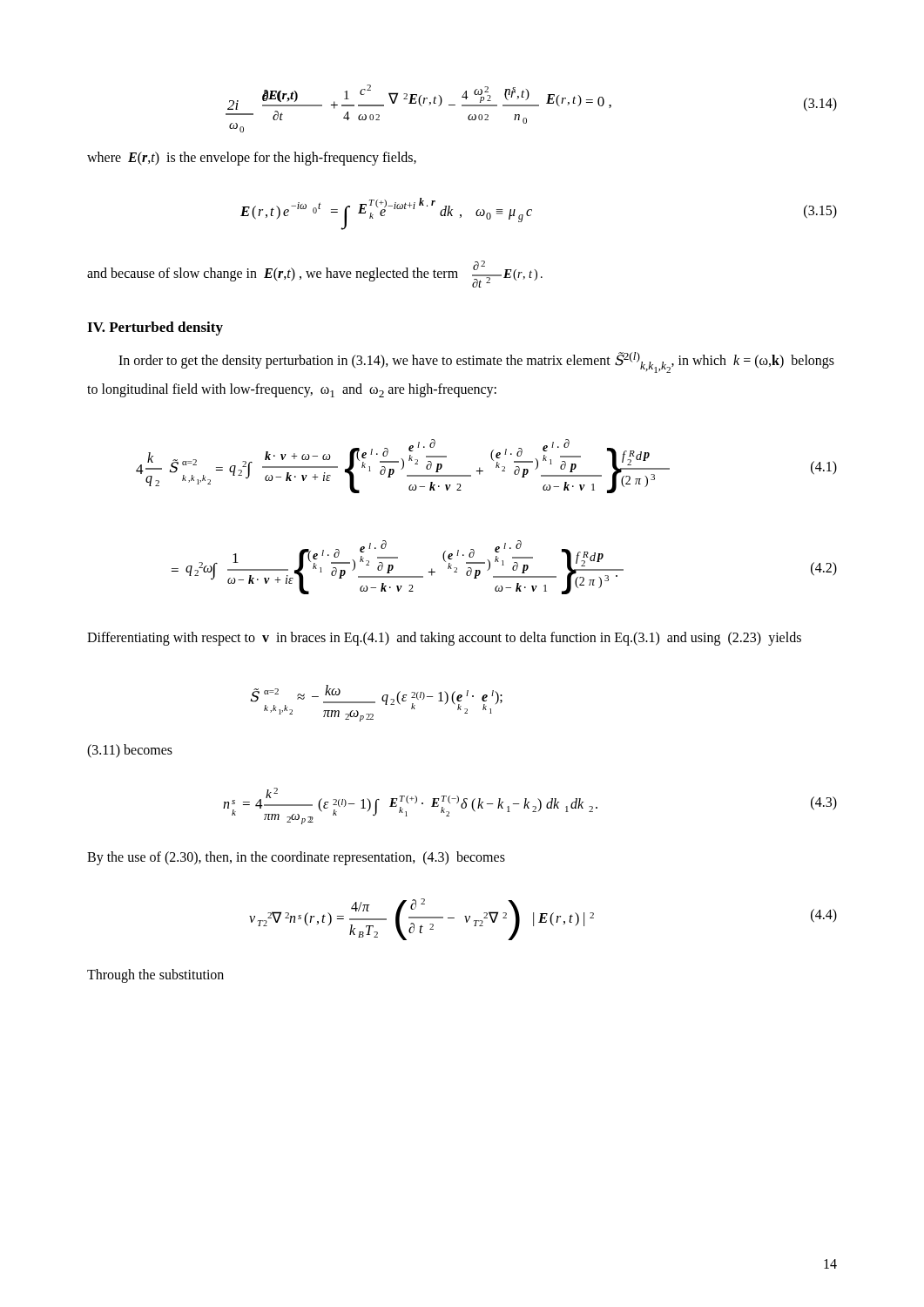This screenshot has width=924, height=1307.
Task: Locate the passage starting "n s k = 4"
Action: coord(528,803)
